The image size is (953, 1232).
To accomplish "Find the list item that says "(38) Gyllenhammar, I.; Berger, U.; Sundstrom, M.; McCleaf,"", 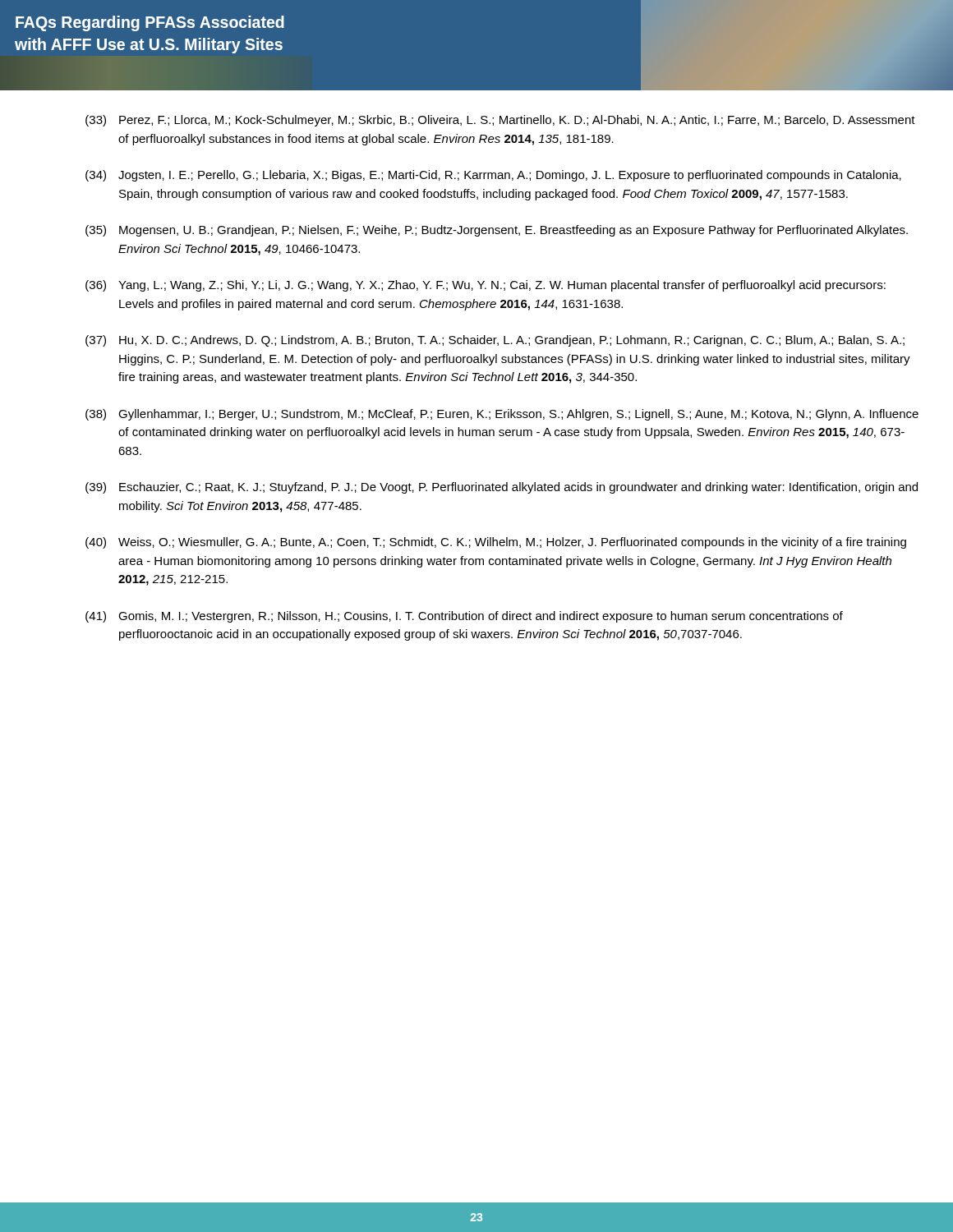I will (x=485, y=432).
